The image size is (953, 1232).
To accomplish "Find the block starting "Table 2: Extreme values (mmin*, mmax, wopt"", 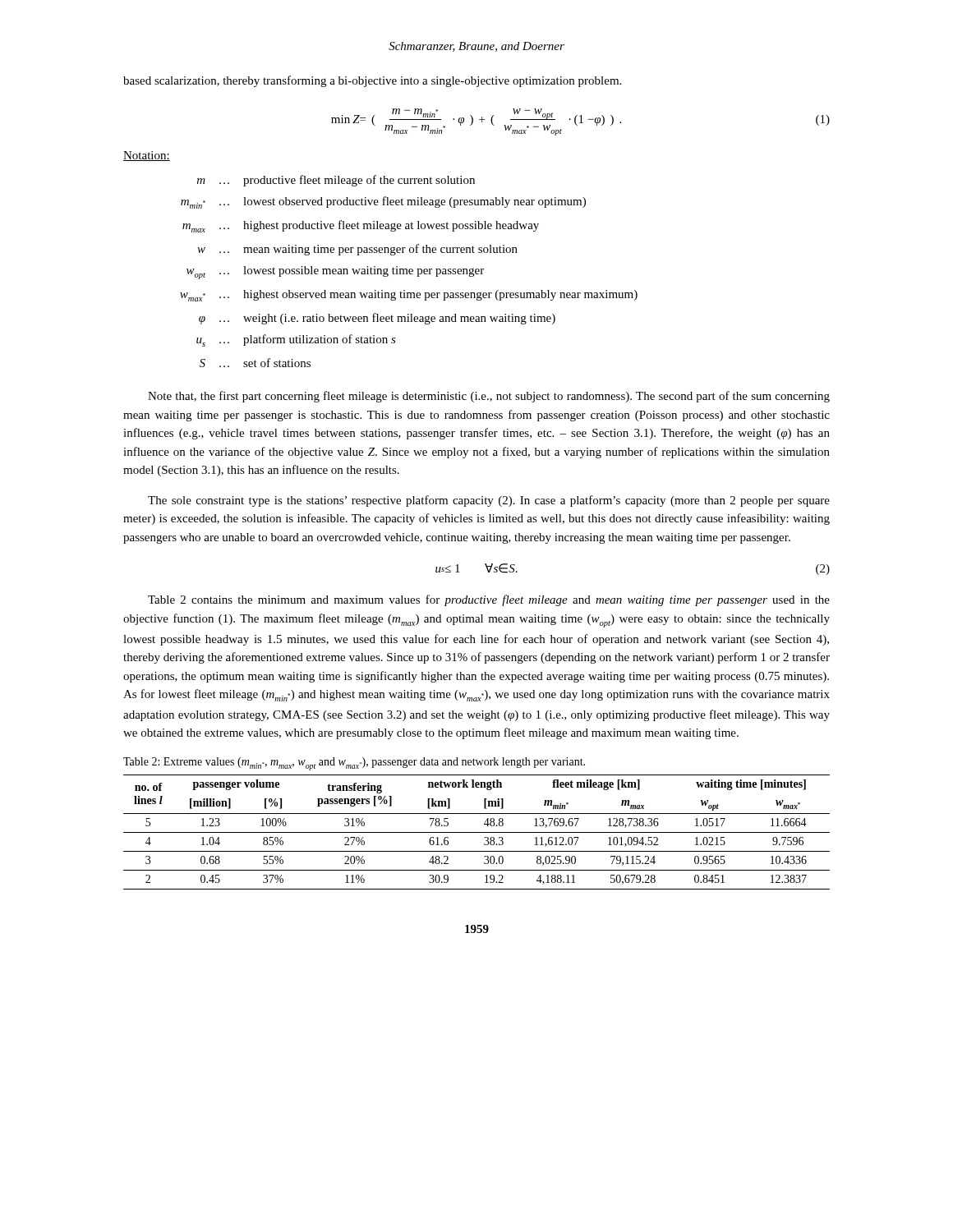I will [355, 763].
